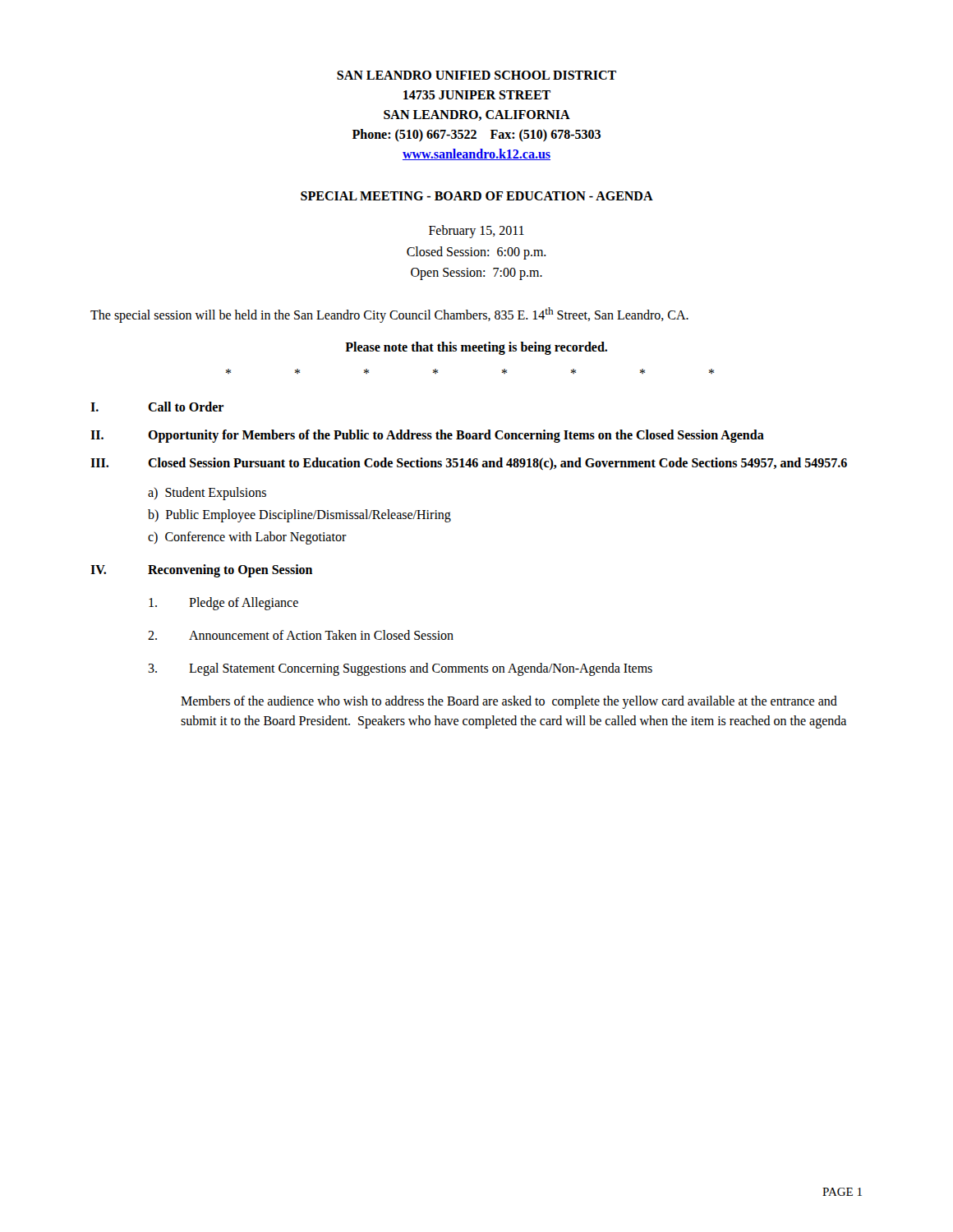Select the list item with the text "3. Legal Statement"
This screenshot has width=953, height=1232.
[505, 668]
